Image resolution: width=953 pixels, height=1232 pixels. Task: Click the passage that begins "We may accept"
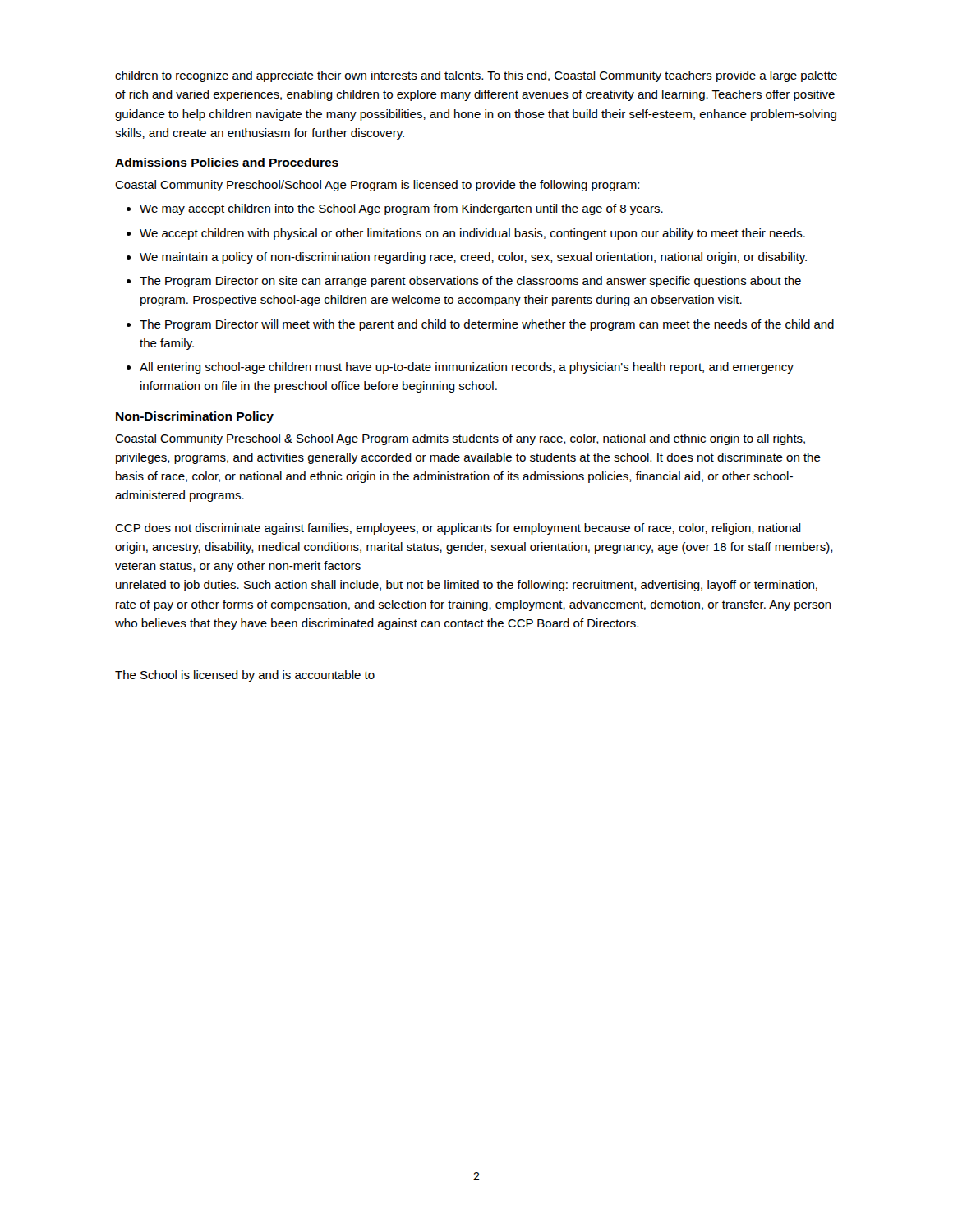click(x=402, y=208)
